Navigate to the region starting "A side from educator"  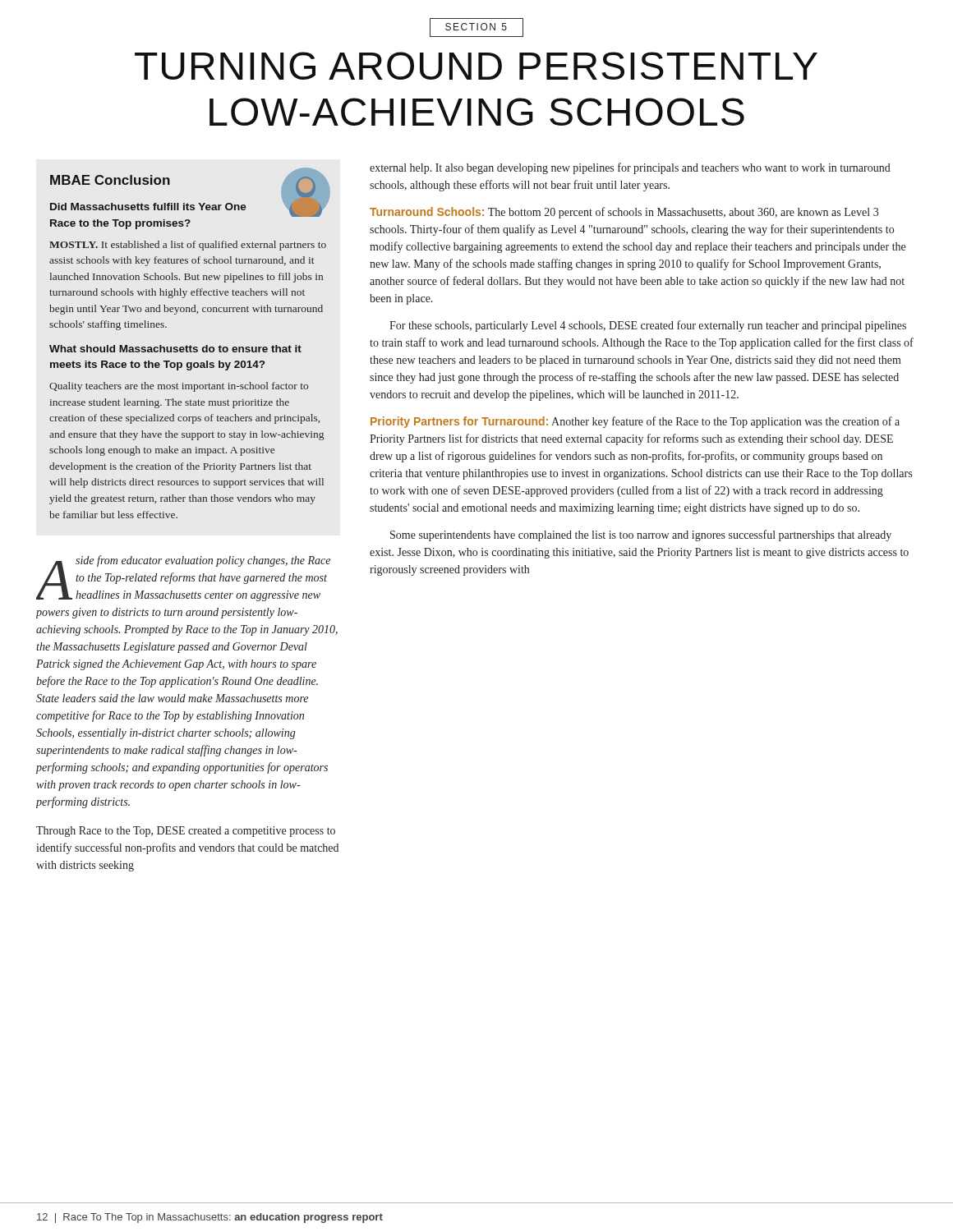tap(188, 713)
